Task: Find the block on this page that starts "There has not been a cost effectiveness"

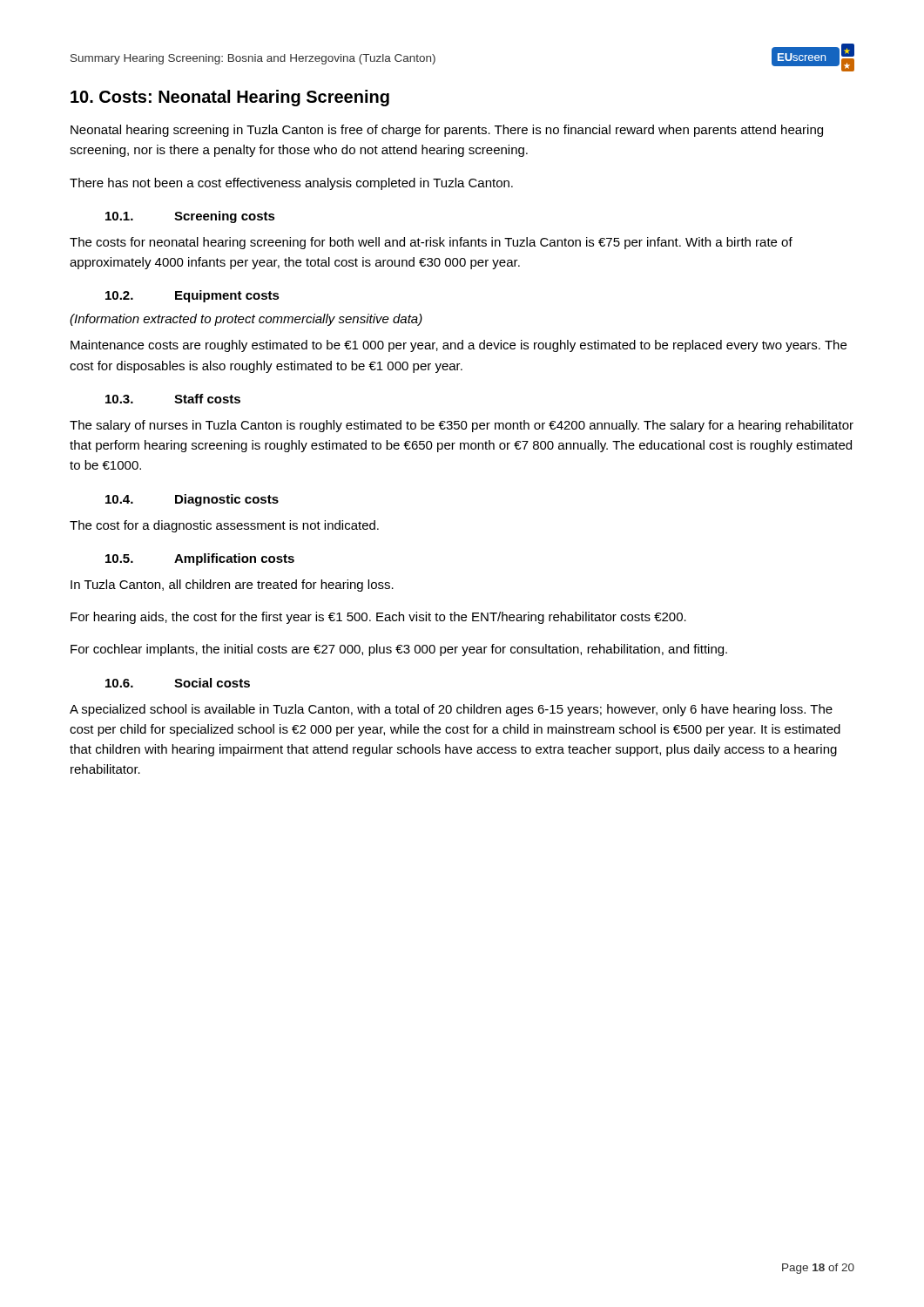Action: (x=292, y=182)
